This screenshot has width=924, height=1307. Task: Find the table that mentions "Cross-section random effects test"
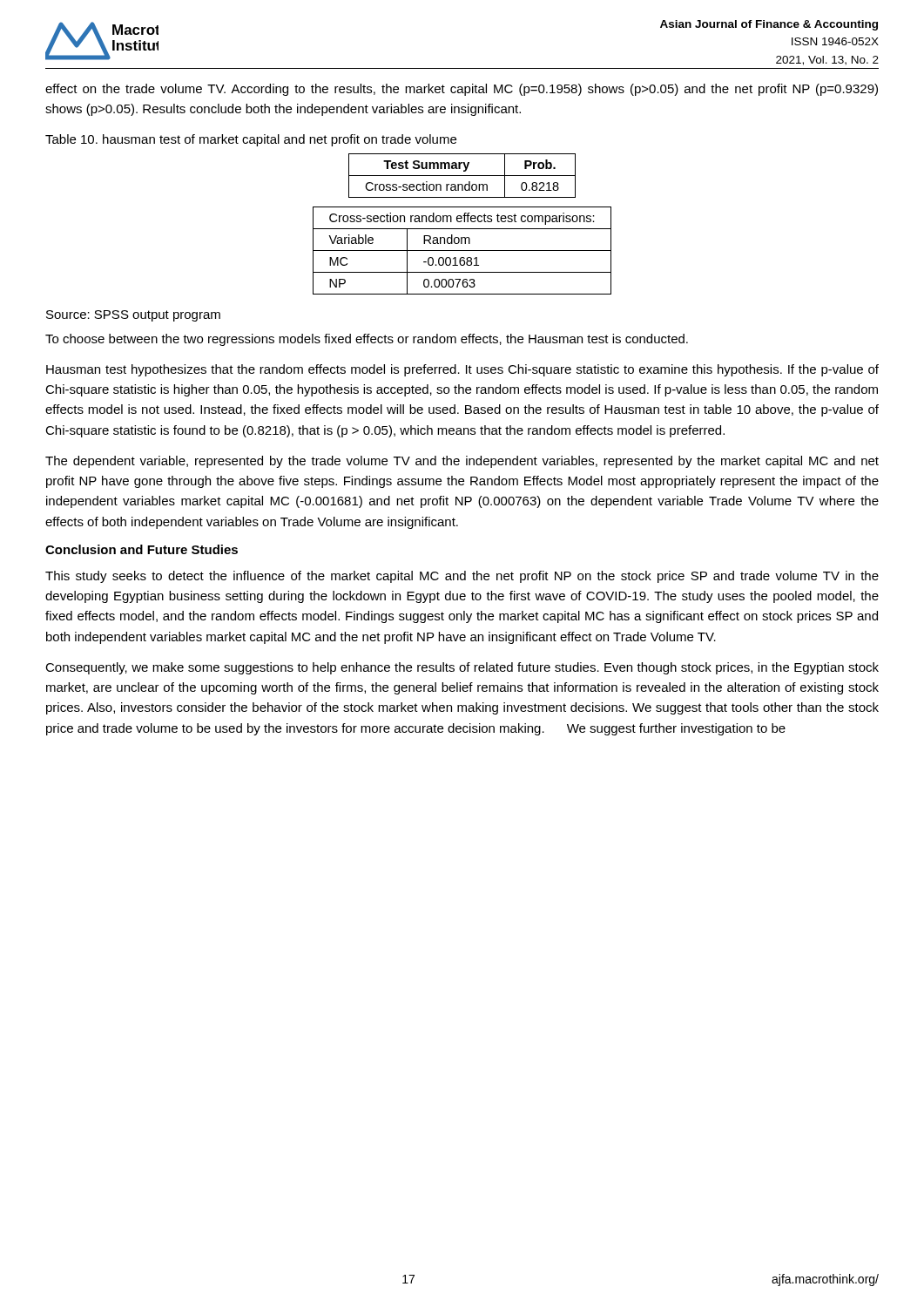(x=462, y=250)
